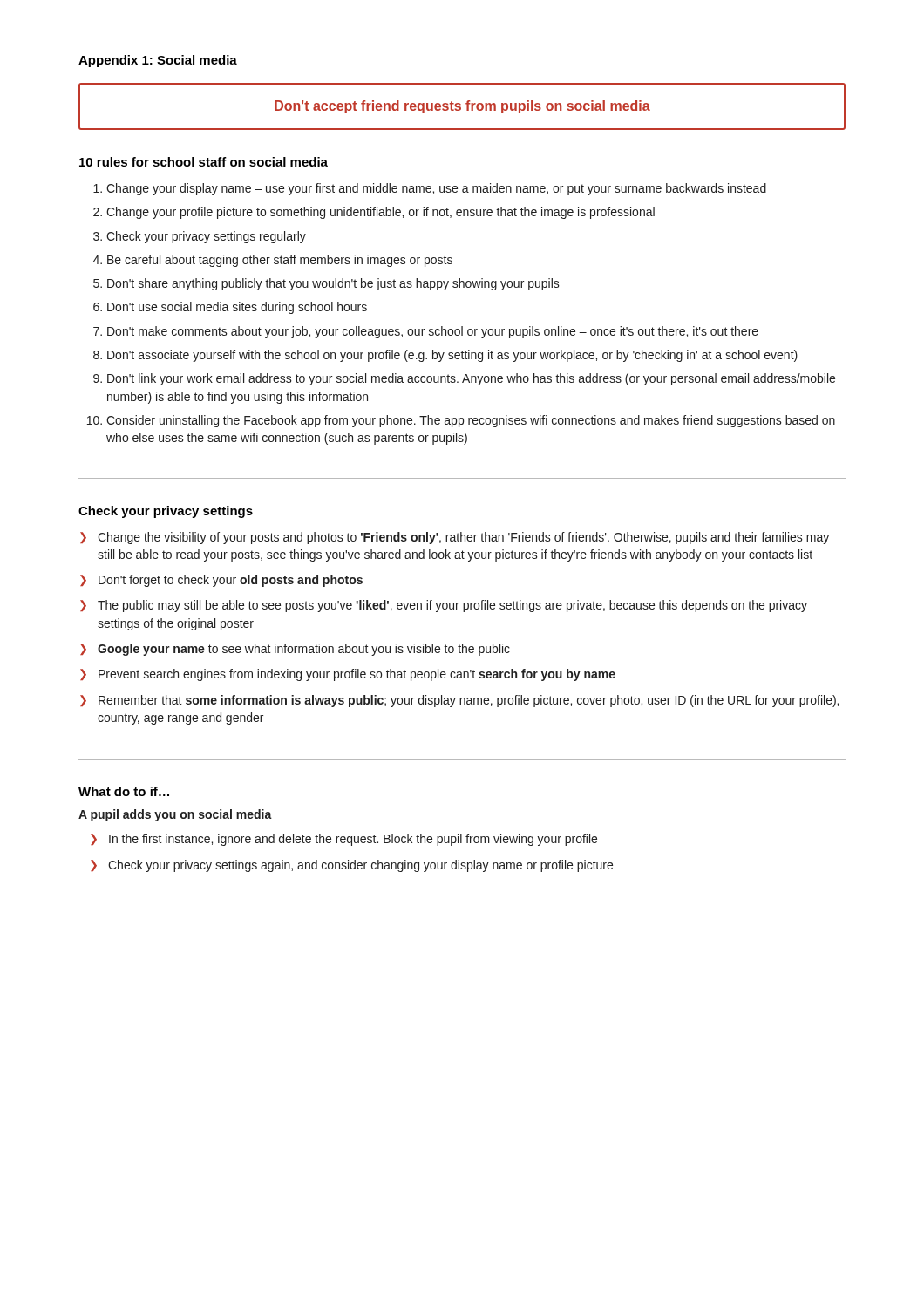Image resolution: width=924 pixels, height=1308 pixels.
Task: Locate the list item with the text "Consider uninstalling the Facebook"
Action: pos(471,429)
